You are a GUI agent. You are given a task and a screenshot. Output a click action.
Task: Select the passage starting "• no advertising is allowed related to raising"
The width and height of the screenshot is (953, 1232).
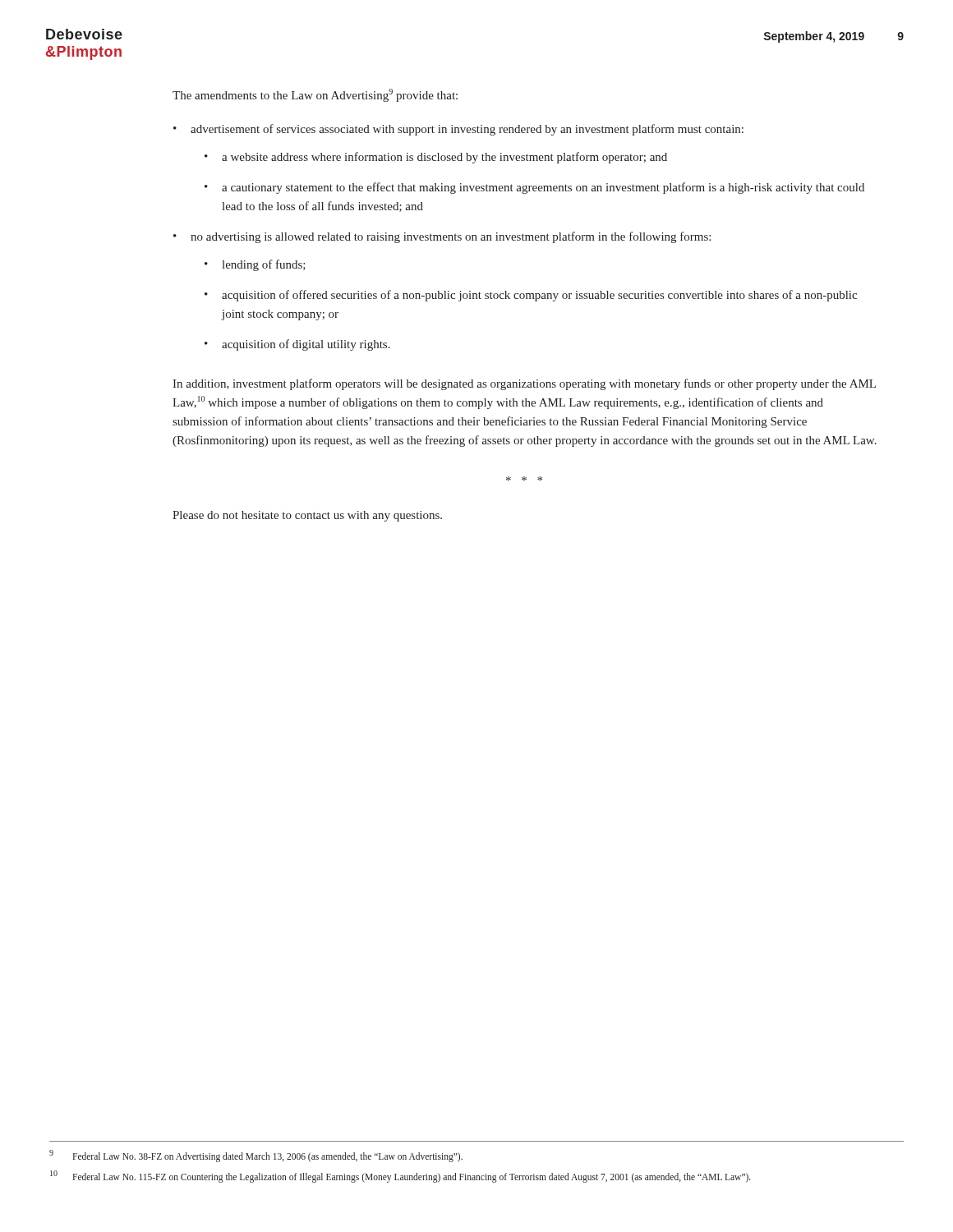click(442, 237)
